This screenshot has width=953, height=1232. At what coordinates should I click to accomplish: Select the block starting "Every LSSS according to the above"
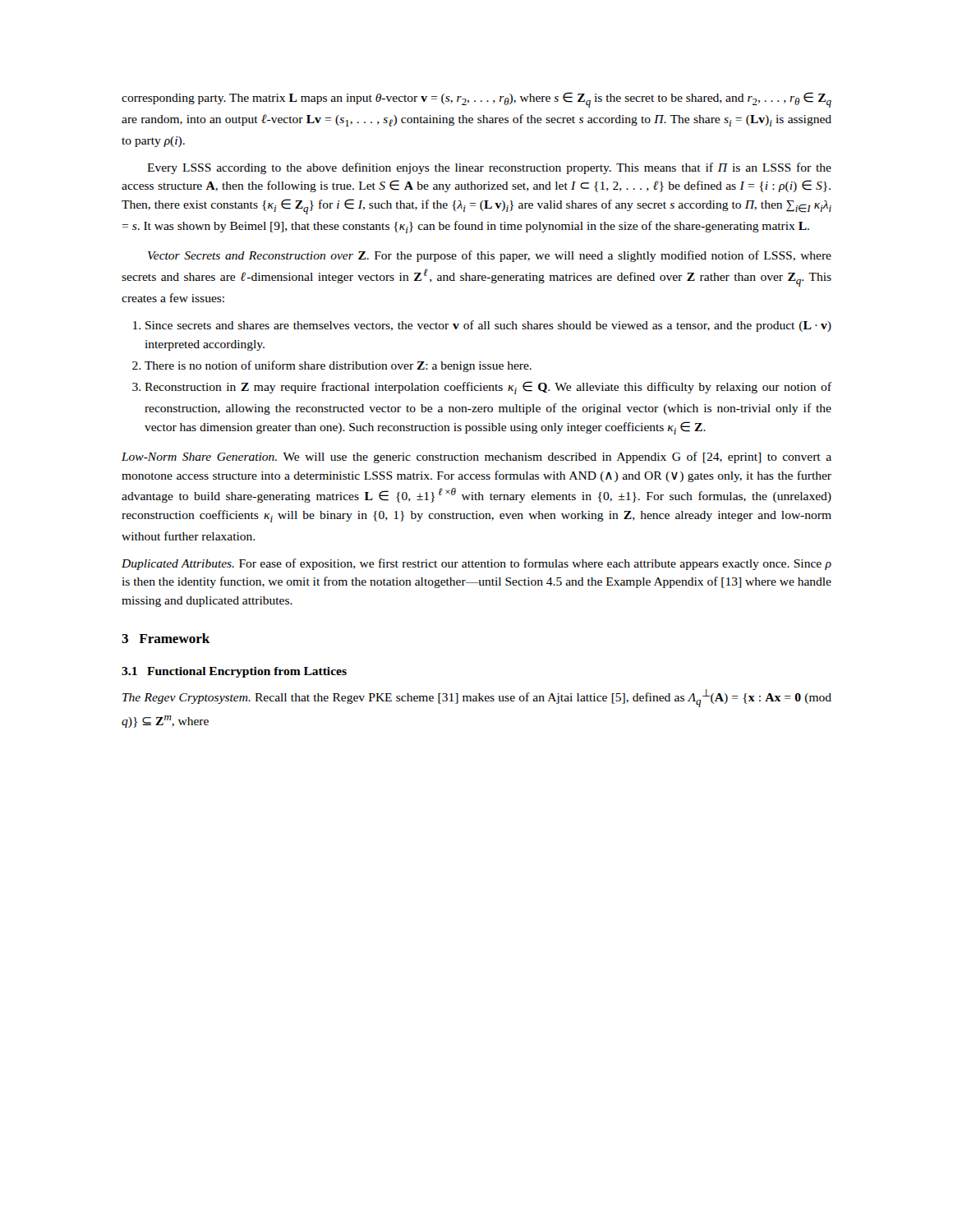pyautogui.click(x=476, y=198)
